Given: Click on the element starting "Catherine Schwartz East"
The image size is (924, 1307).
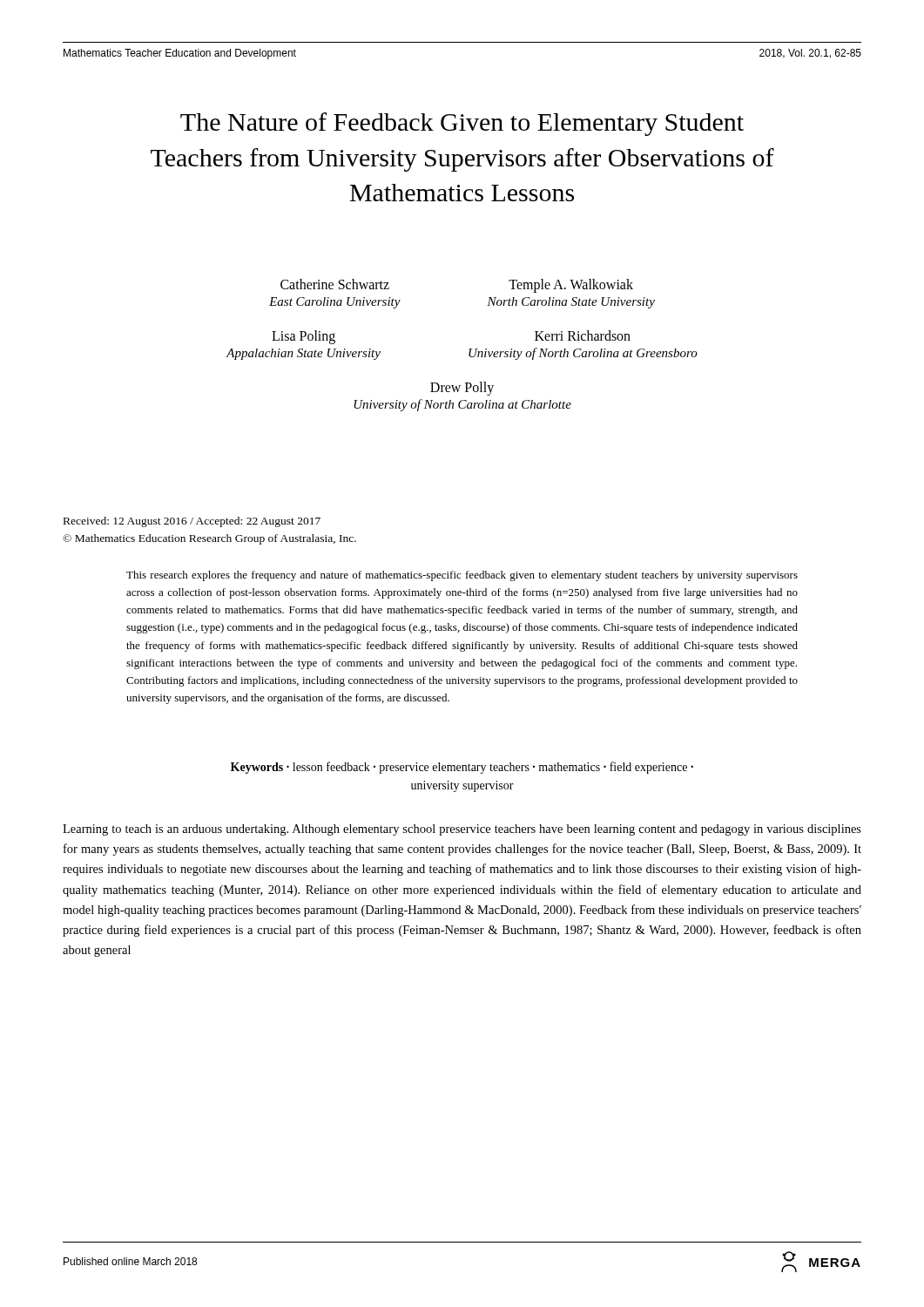Looking at the screenshot, I should coord(462,345).
